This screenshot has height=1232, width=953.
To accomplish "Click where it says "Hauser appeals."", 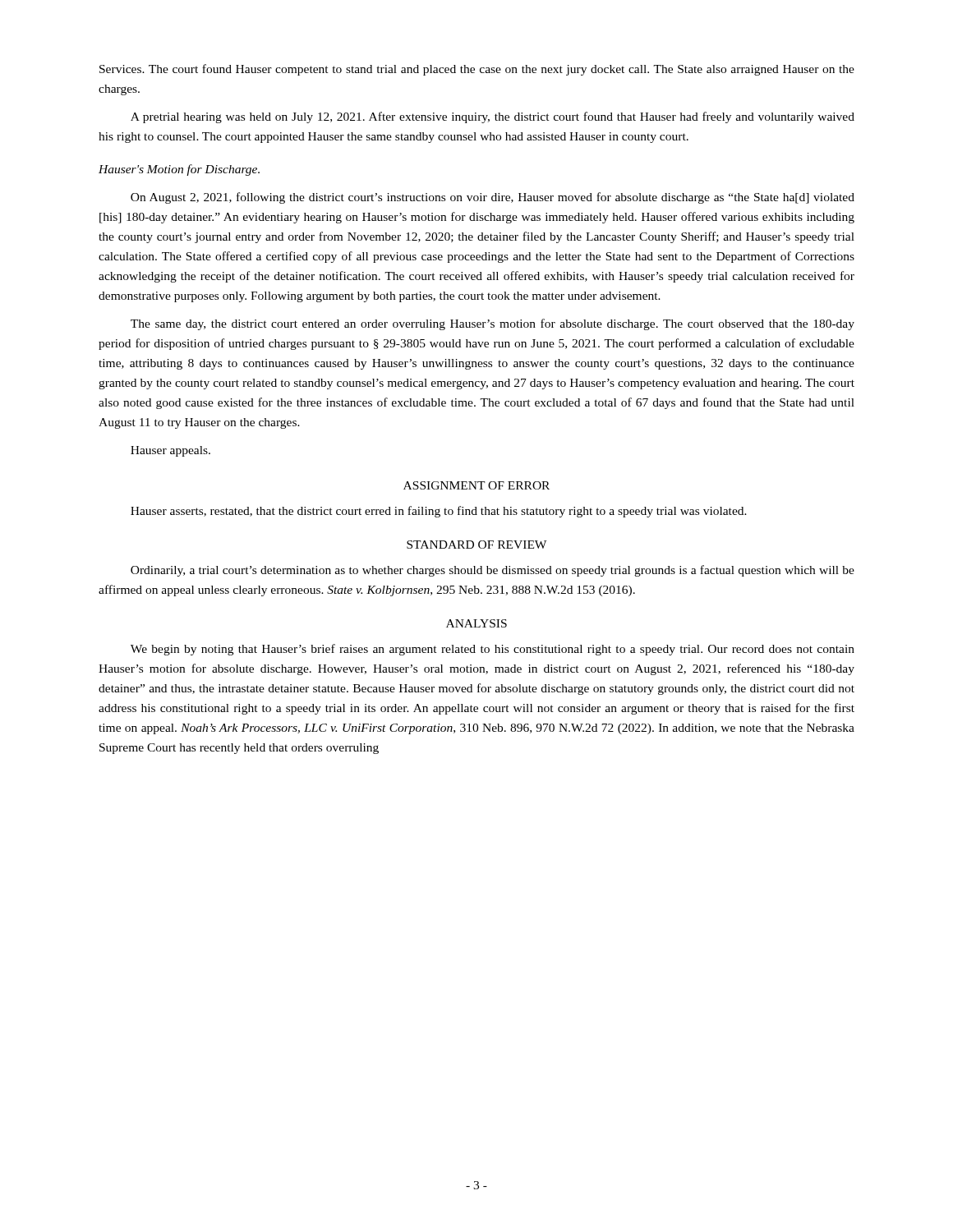I will (x=171, y=450).
